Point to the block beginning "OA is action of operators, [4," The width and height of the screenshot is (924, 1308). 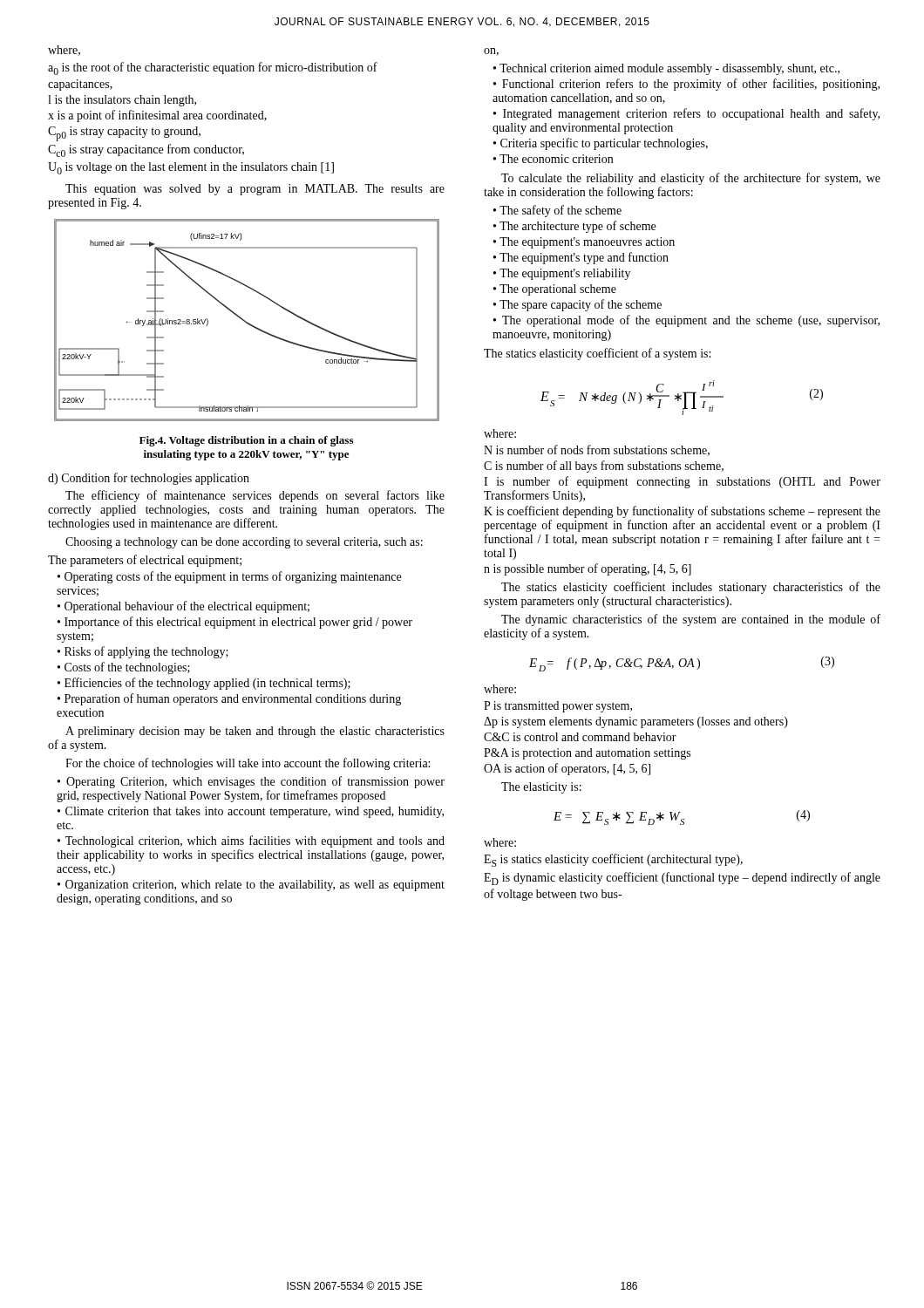(x=568, y=769)
